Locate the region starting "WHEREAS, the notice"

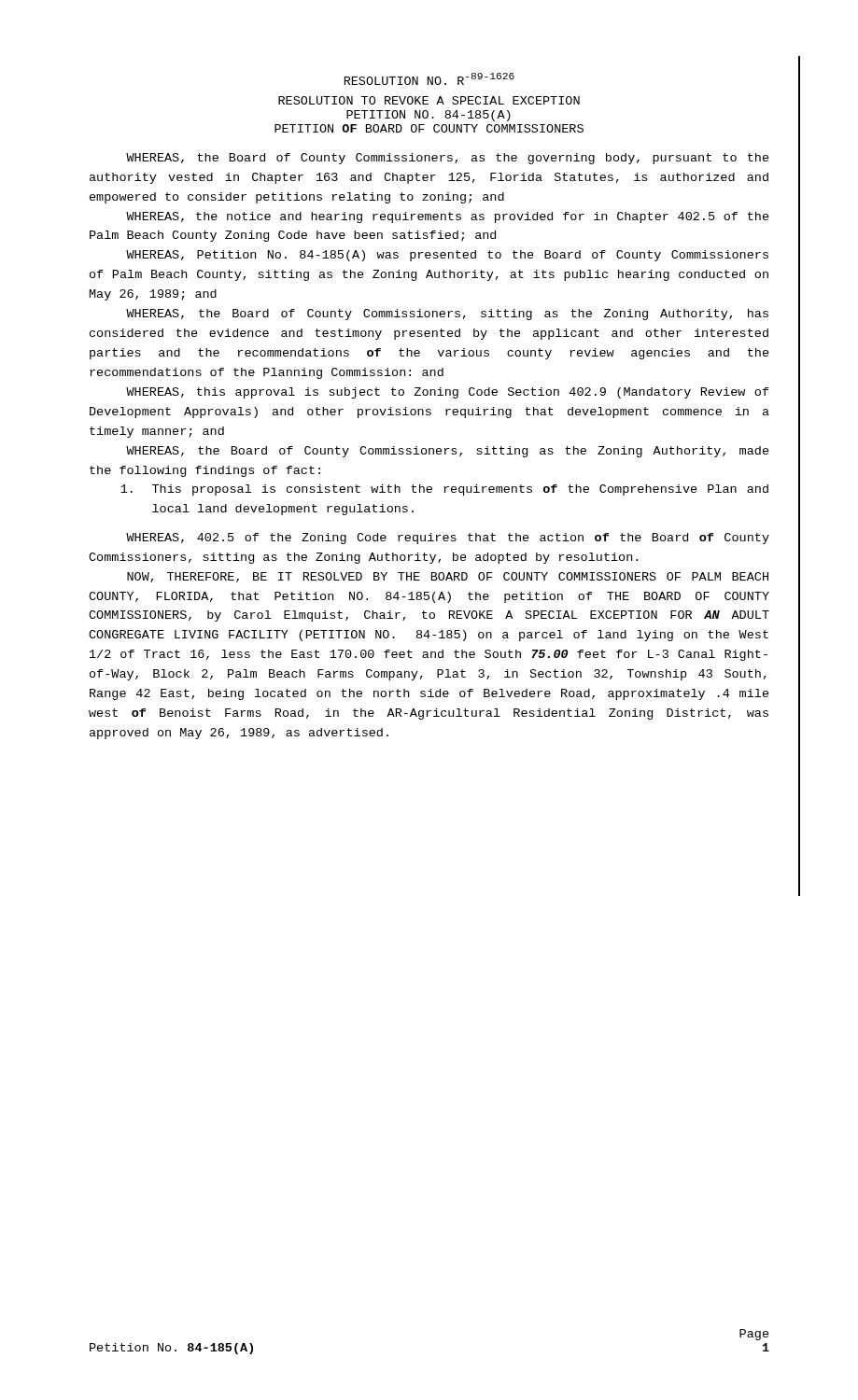(x=429, y=227)
